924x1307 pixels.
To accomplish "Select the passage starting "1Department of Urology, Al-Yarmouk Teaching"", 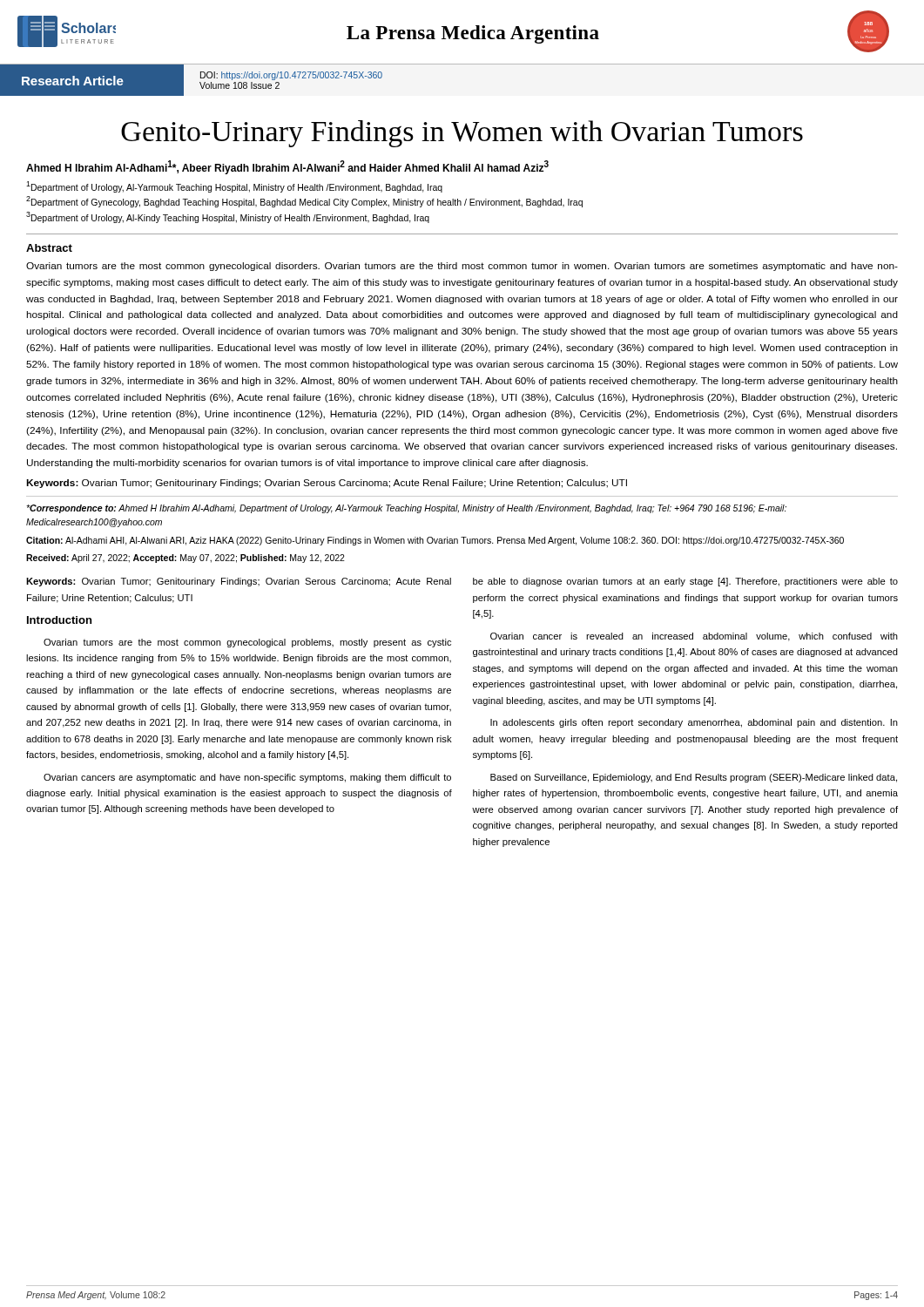I will [305, 201].
